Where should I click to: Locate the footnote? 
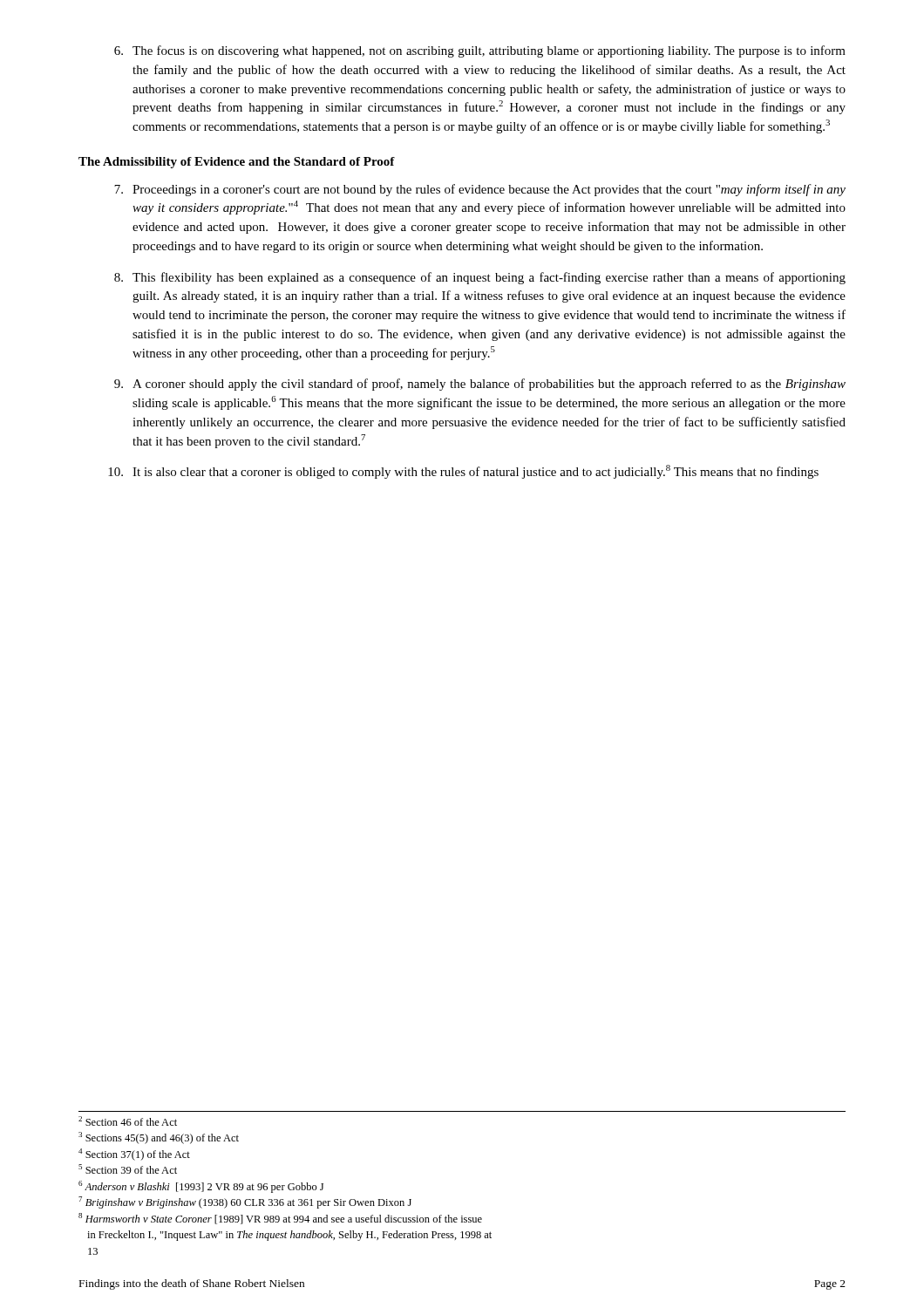click(462, 1187)
